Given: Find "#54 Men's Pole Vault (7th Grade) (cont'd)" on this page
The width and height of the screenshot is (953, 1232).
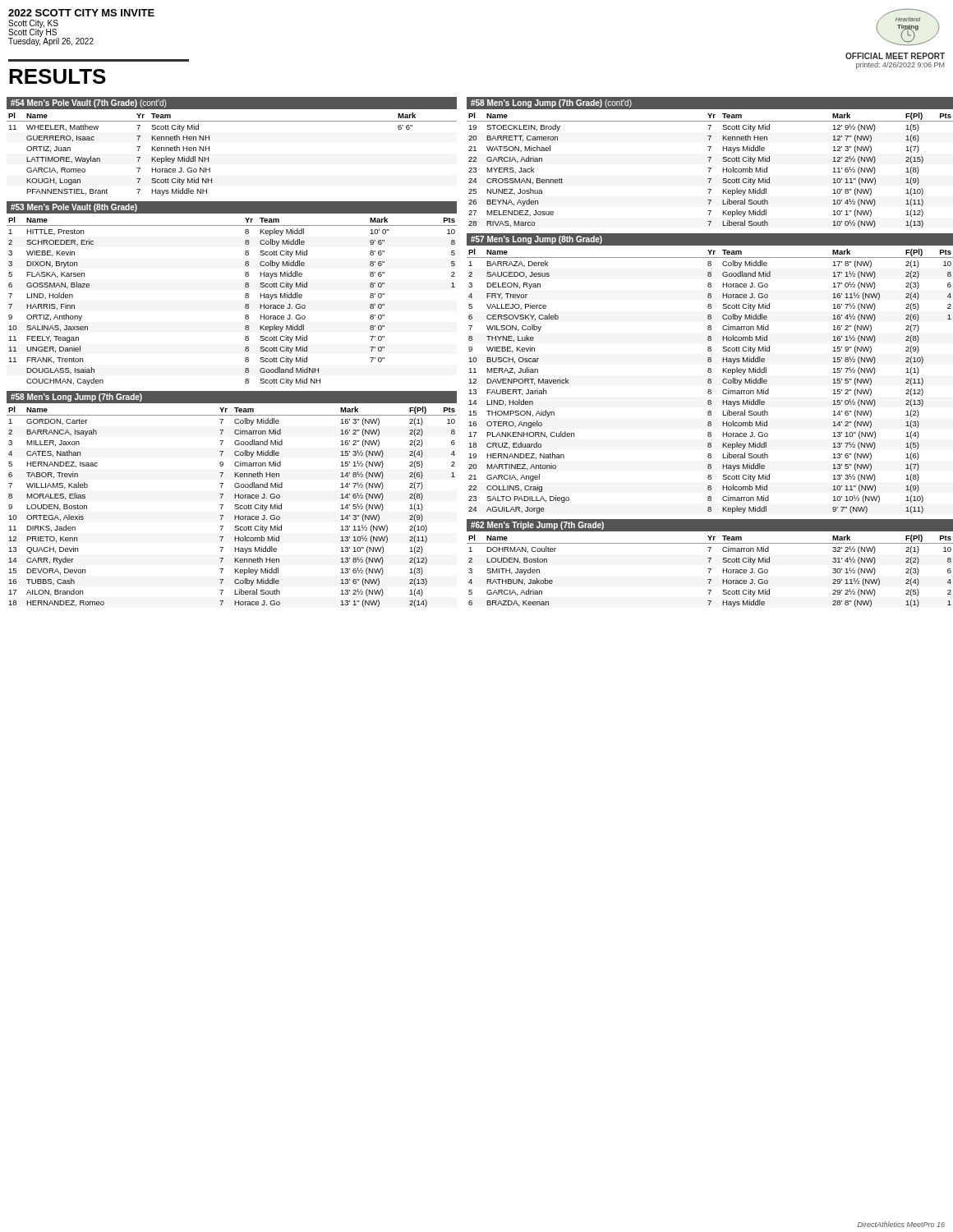Looking at the screenshot, I should (x=89, y=103).
